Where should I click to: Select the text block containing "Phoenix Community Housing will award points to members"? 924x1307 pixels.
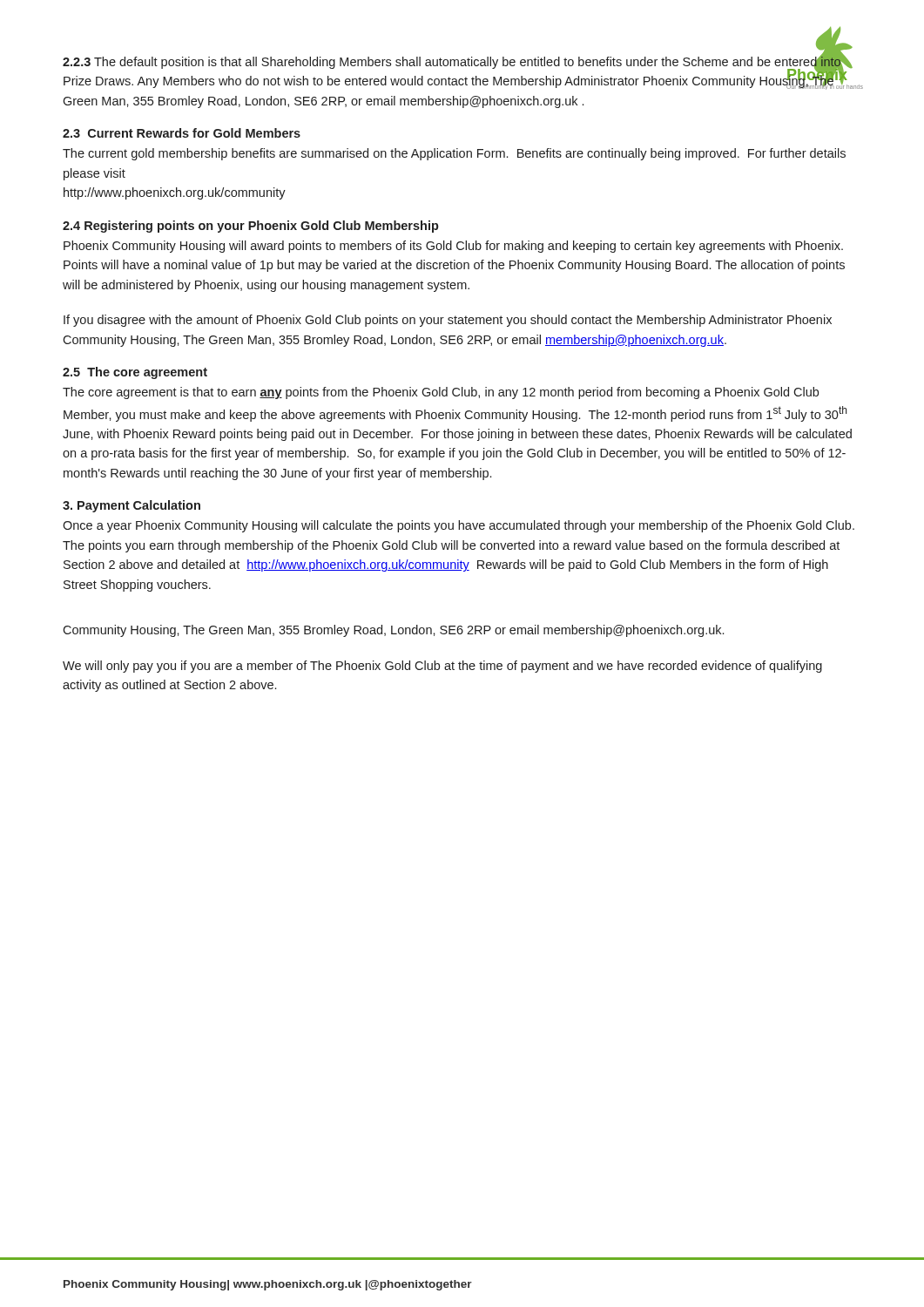(454, 265)
